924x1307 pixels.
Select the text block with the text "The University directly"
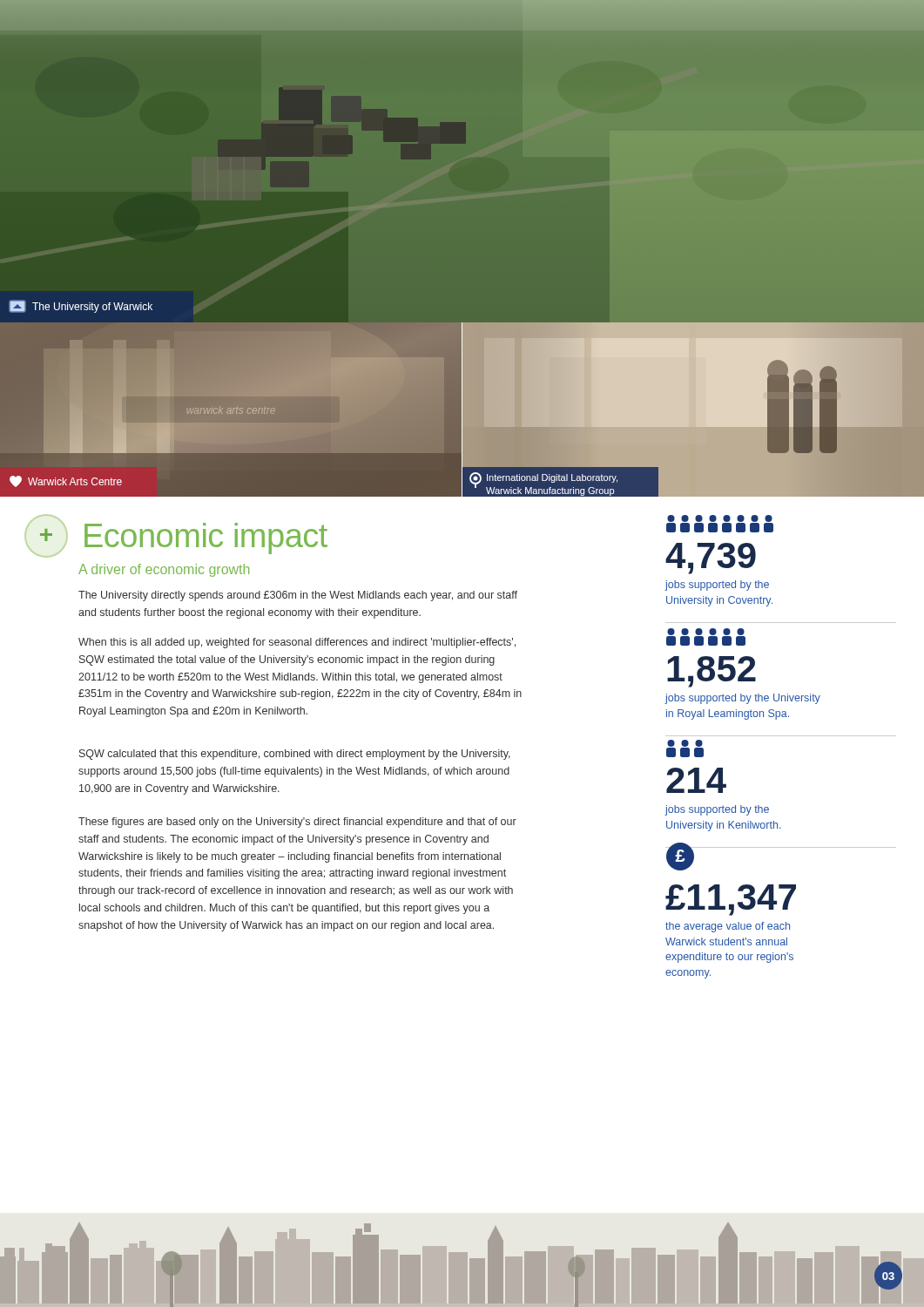[305, 604]
